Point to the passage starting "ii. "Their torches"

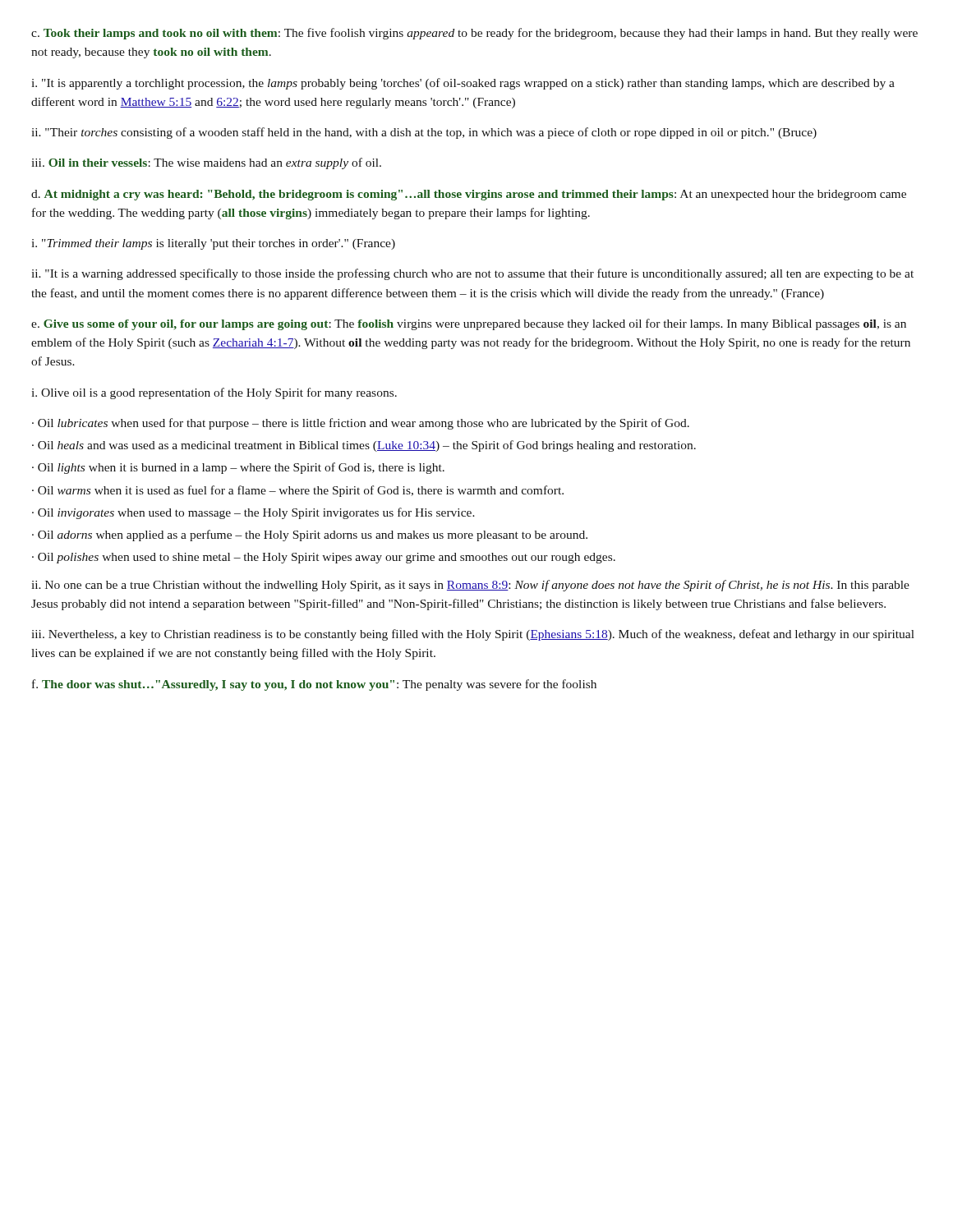[424, 132]
